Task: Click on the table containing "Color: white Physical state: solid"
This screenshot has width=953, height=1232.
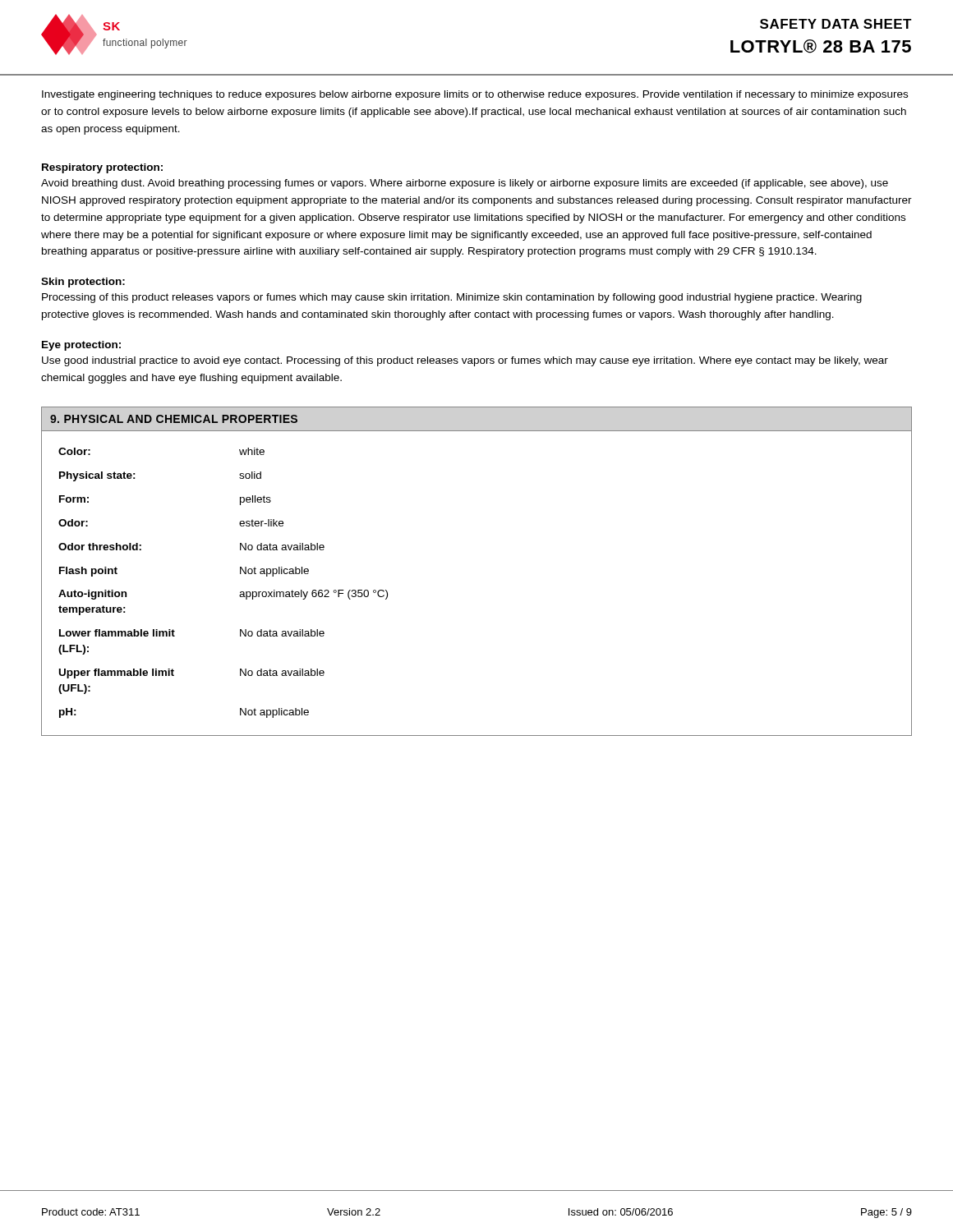Action: 476,583
